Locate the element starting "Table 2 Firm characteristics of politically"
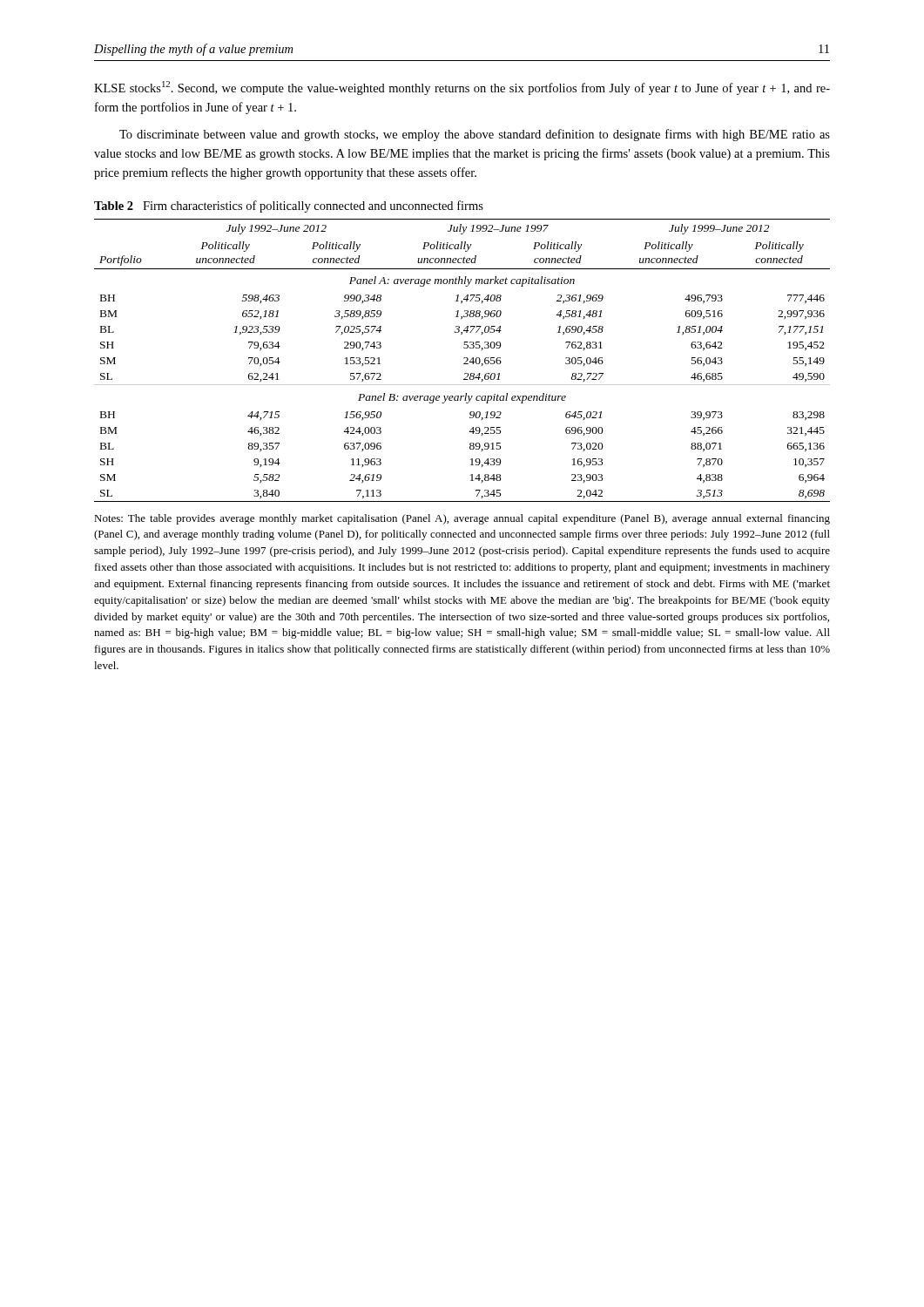 289,205
